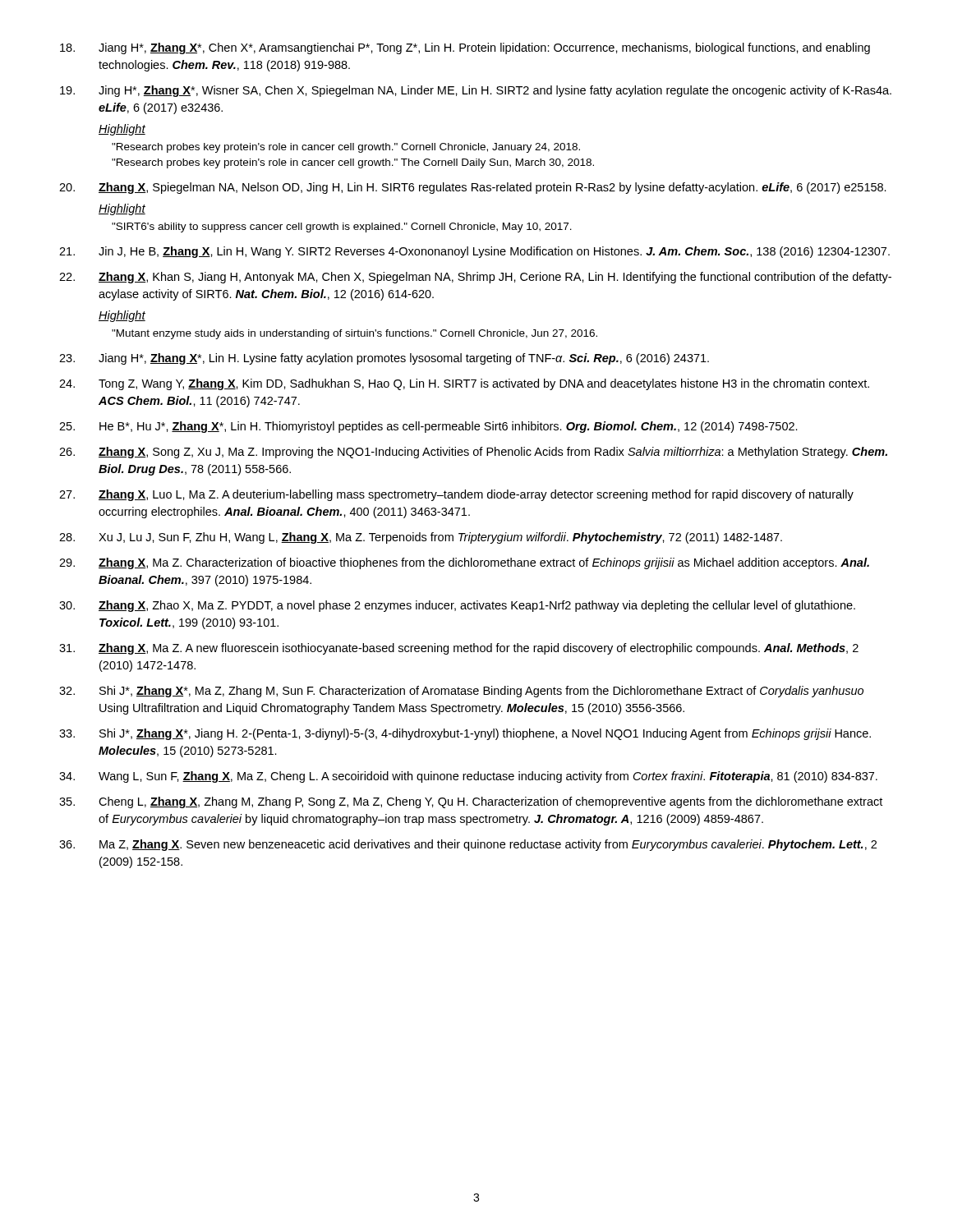The height and width of the screenshot is (1232, 953).
Task: Navigate to the text starting "32. Shi J*, Zhang X*, Ma Z, Zhang"
Action: pos(476,700)
